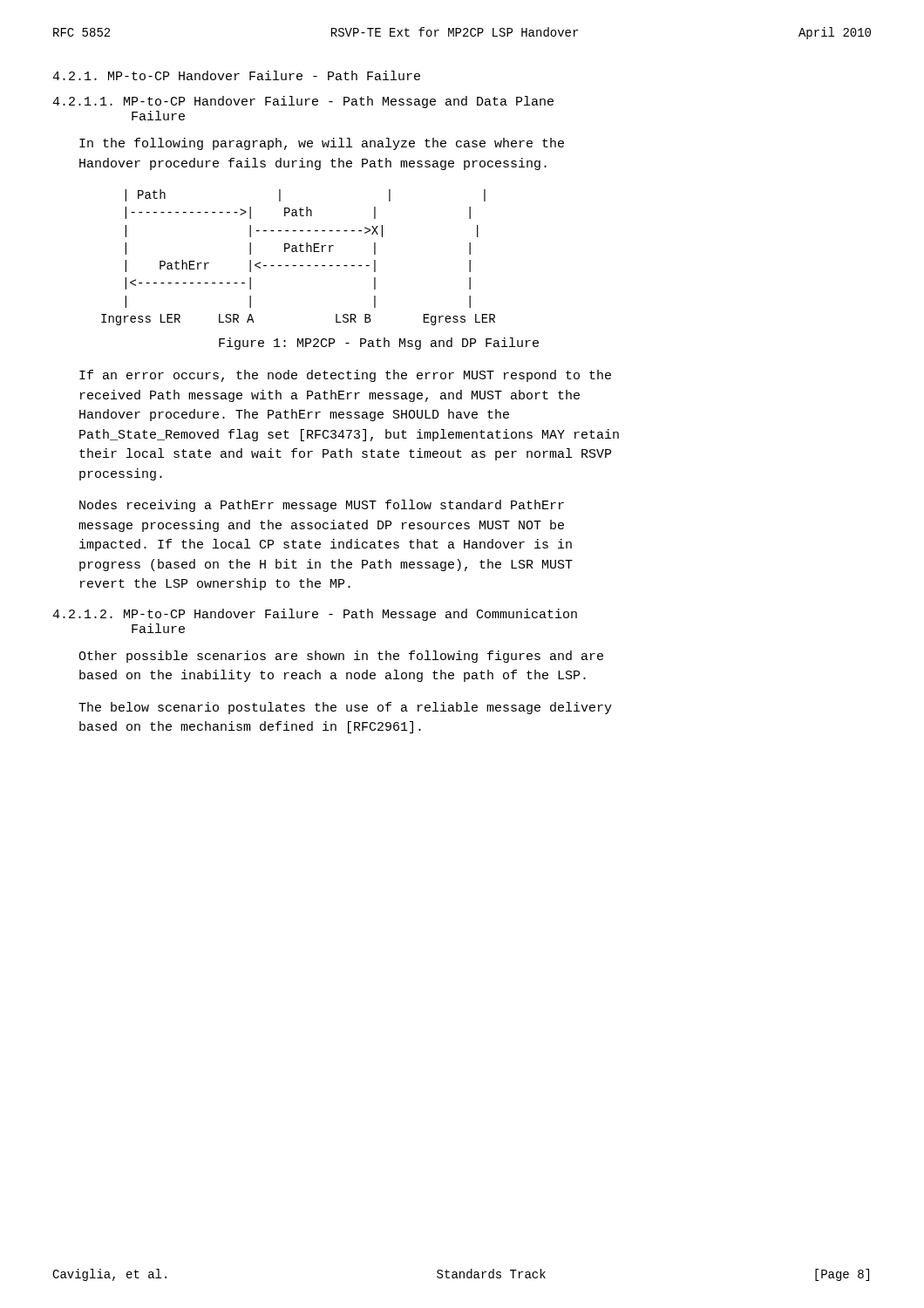Locate the text block with the text "If an error occurs, the"
924x1308 pixels.
coord(349,426)
